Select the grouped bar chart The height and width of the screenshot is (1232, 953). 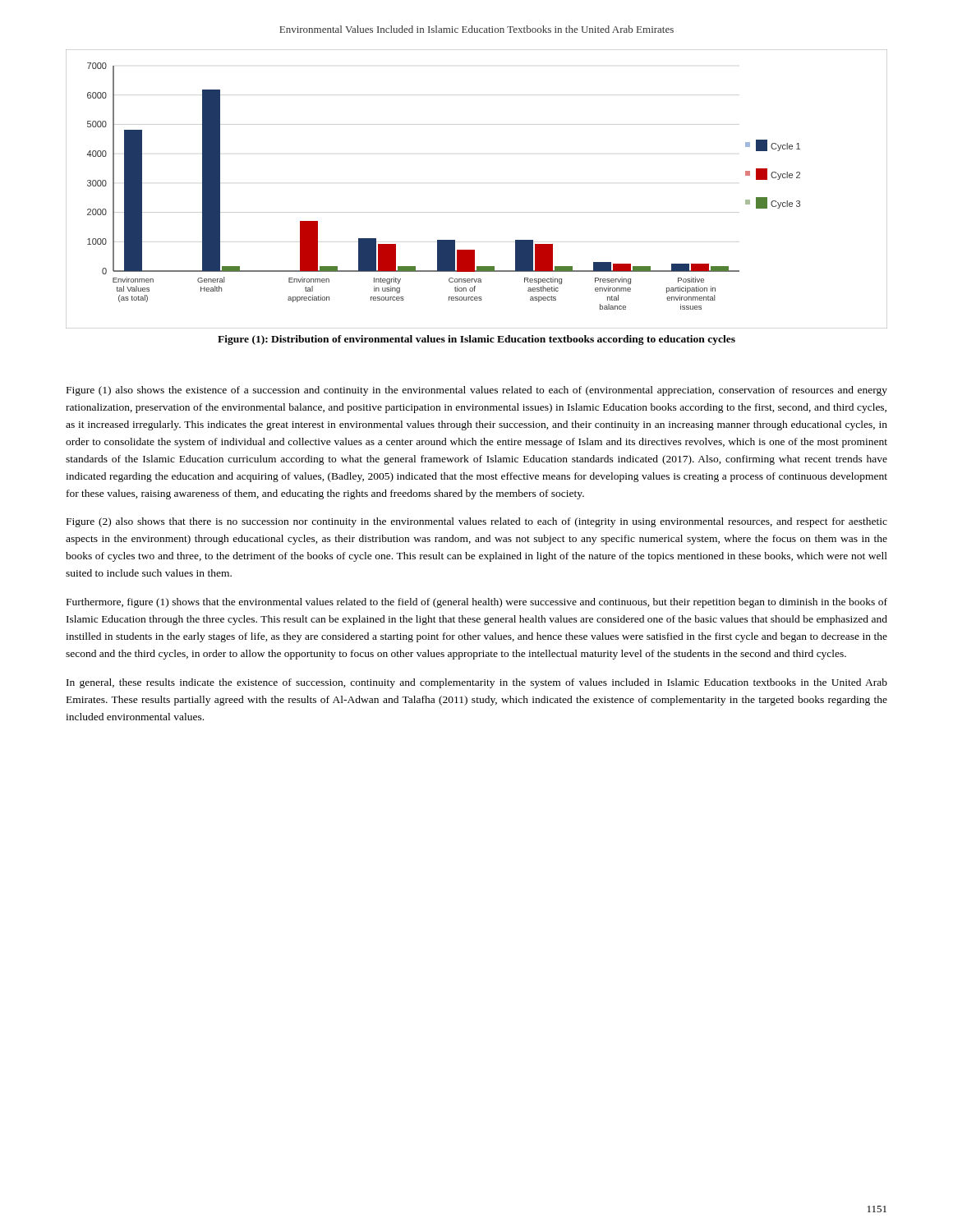click(476, 189)
